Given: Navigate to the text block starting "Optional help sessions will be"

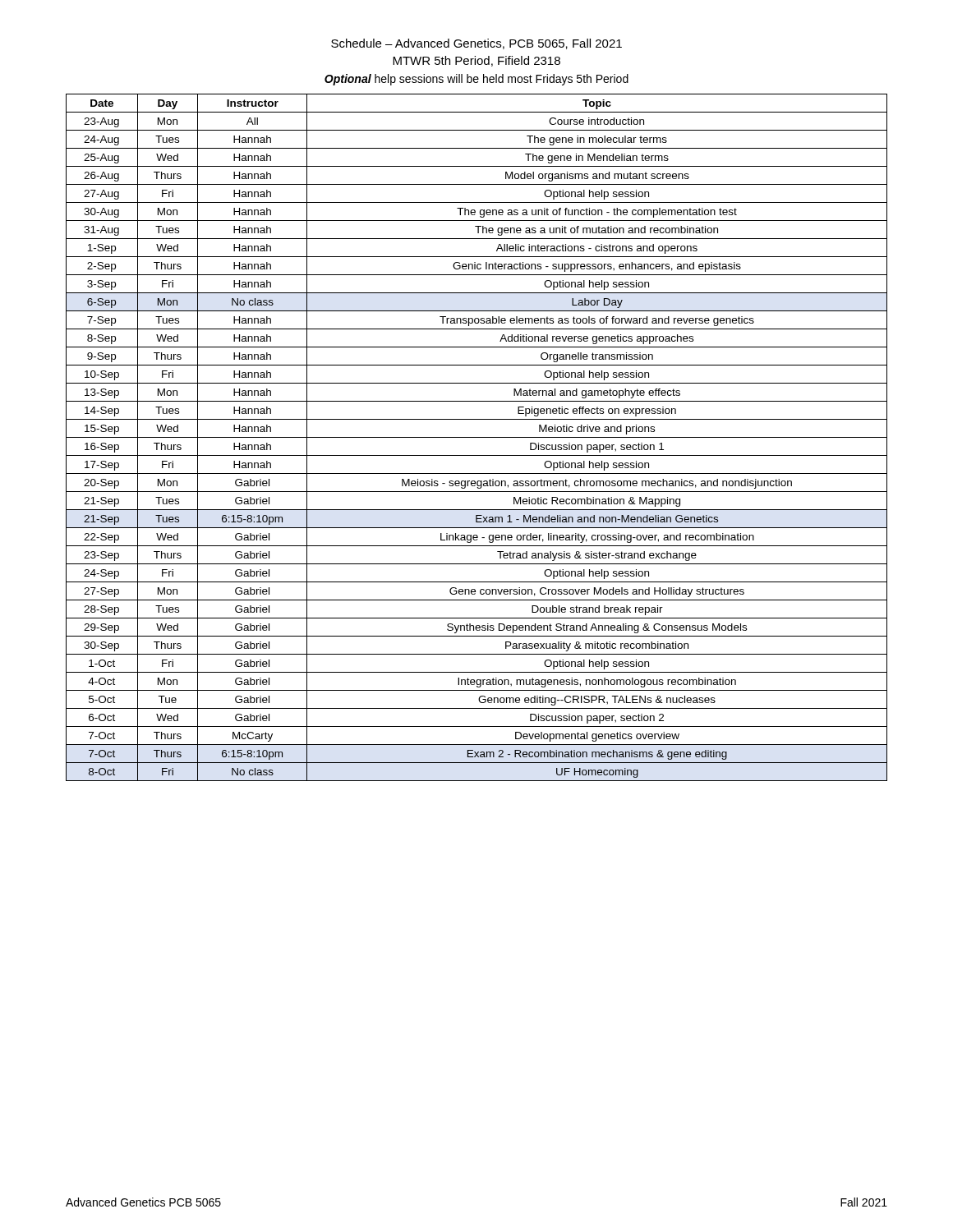Looking at the screenshot, I should [476, 79].
